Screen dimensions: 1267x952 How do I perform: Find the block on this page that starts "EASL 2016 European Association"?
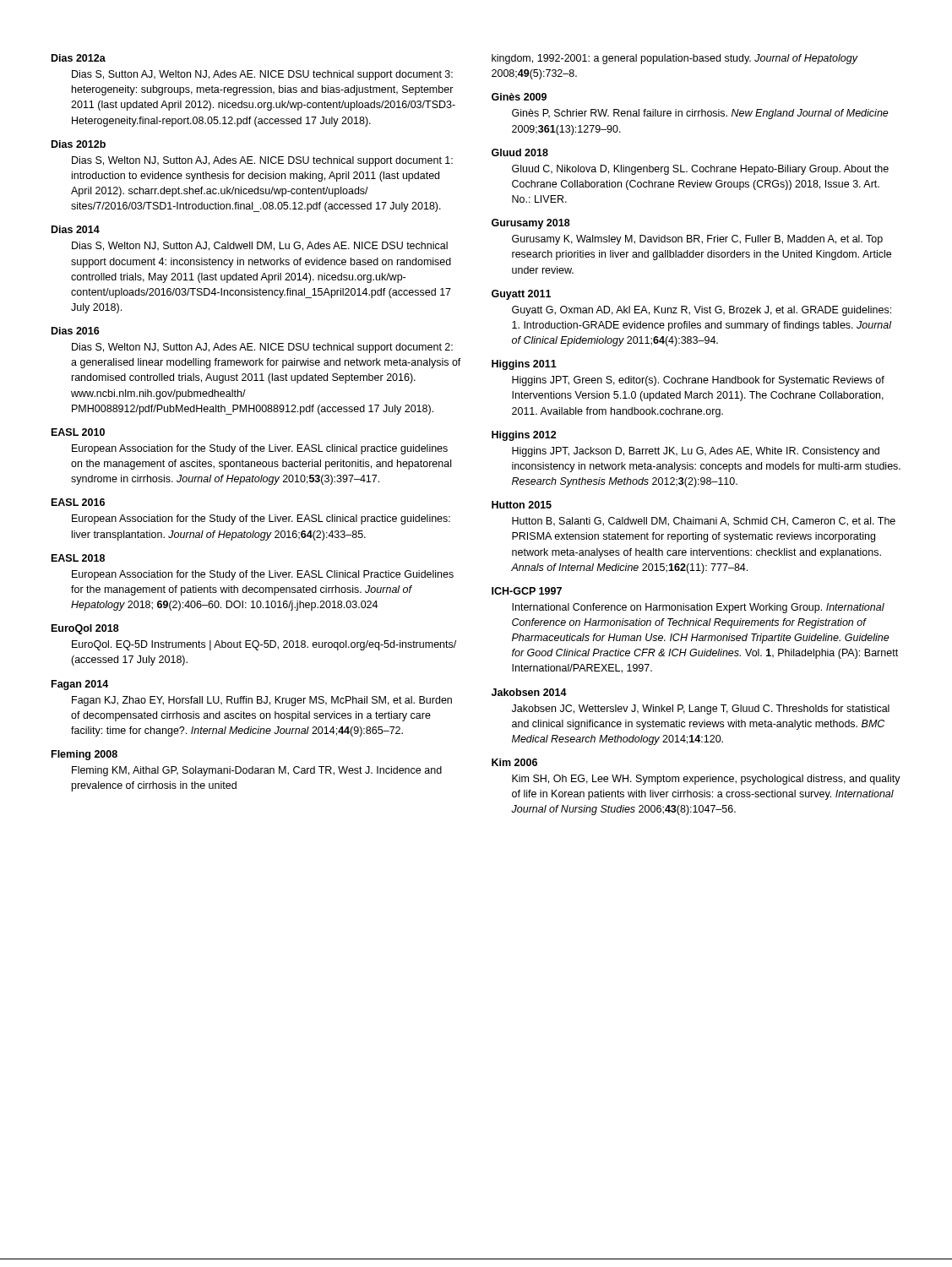pos(256,519)
